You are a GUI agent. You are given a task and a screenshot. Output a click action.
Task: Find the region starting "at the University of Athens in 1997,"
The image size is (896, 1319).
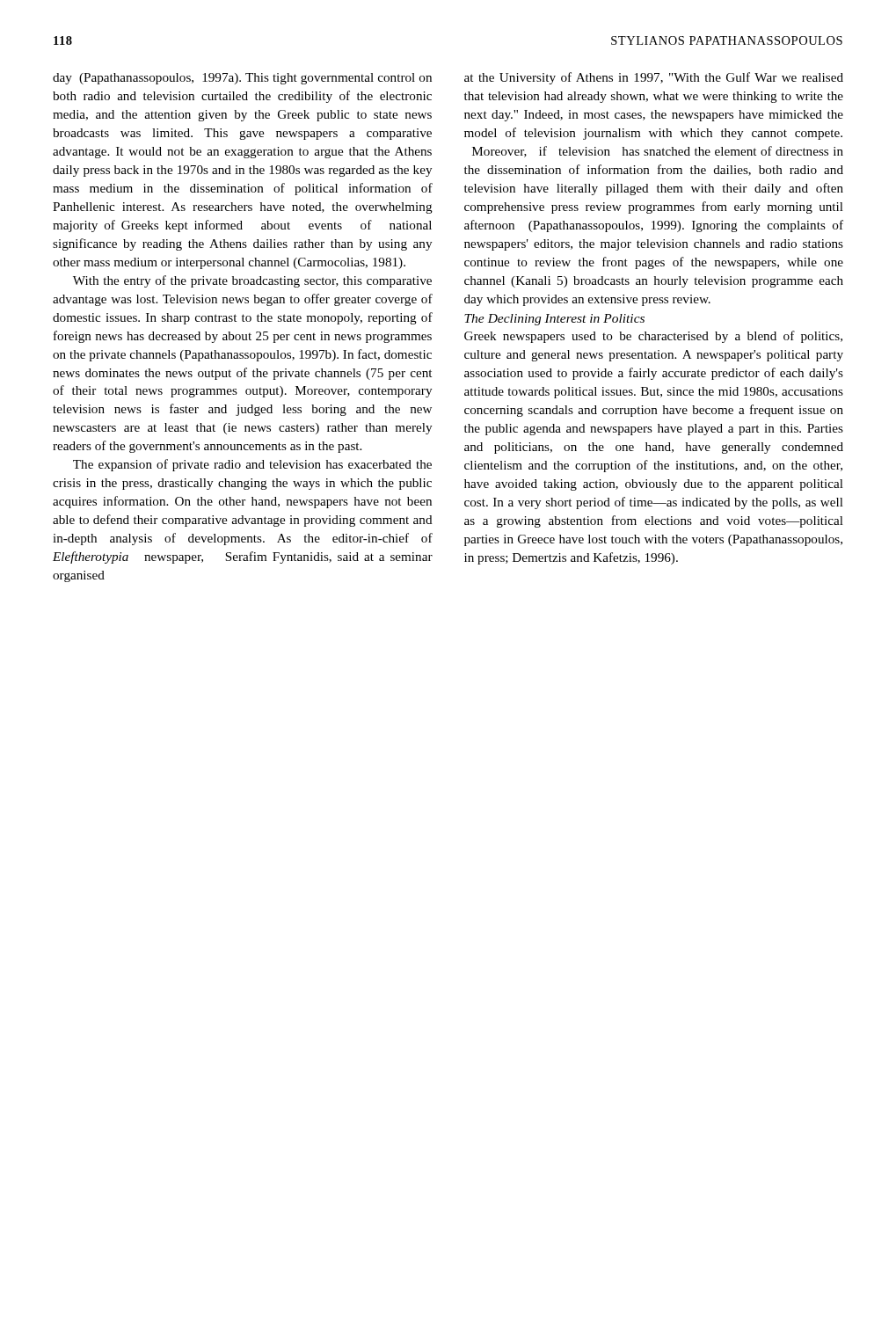point(654,188)
